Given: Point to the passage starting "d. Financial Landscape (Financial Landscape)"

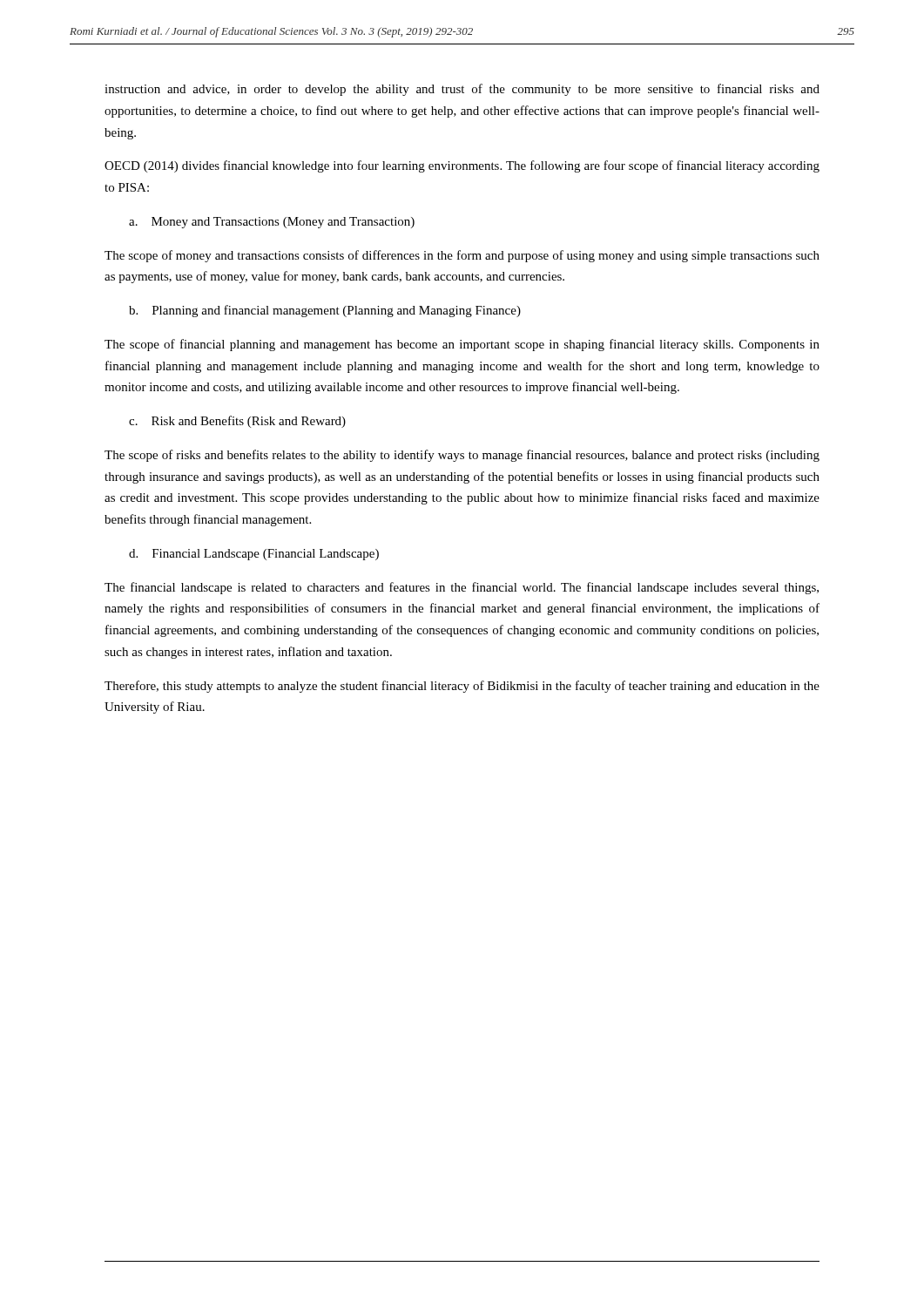Looking at the screenshot, I should click(x=254, y=553).
